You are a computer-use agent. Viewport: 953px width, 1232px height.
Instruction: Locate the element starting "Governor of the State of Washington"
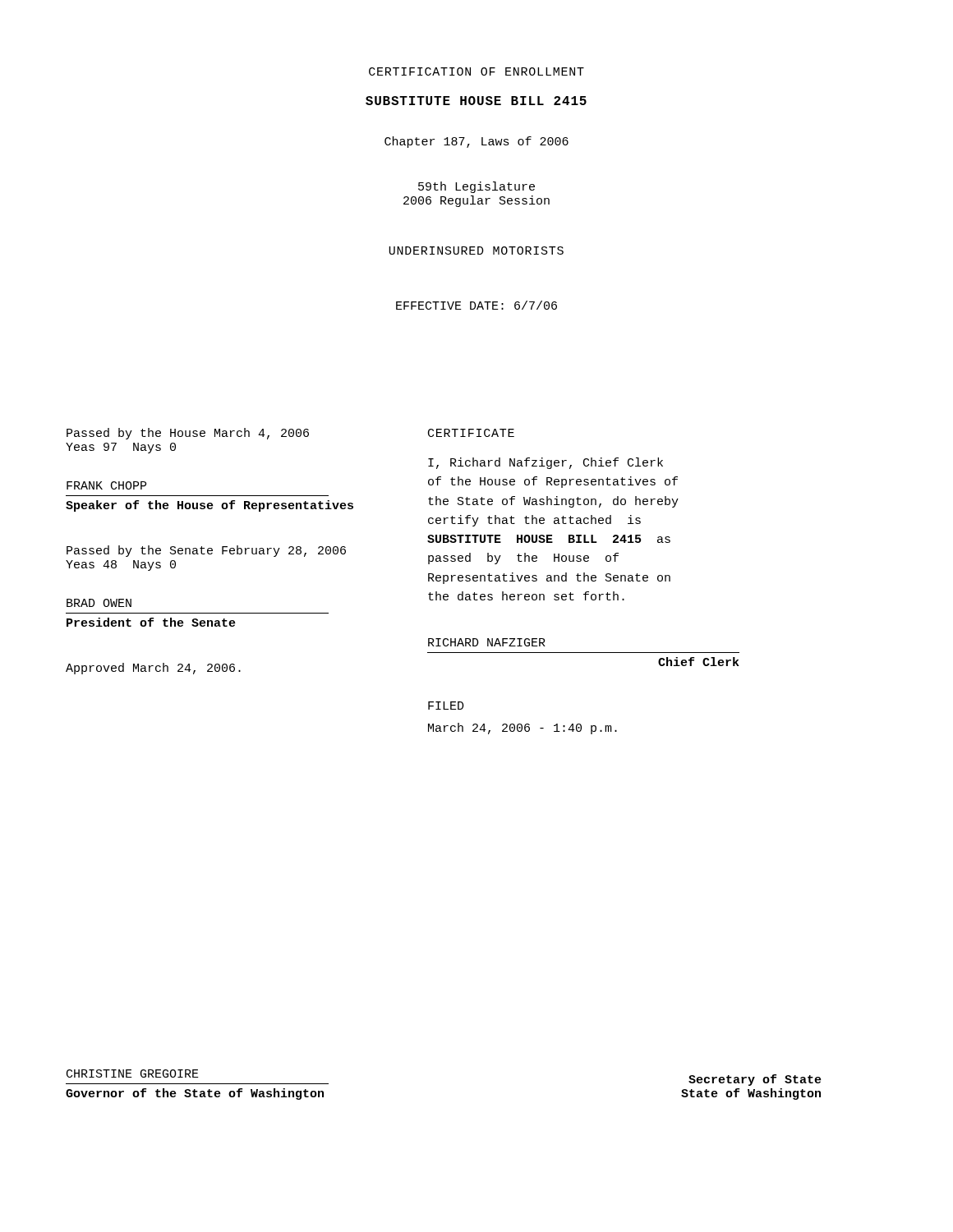(x=195, y=1094)
